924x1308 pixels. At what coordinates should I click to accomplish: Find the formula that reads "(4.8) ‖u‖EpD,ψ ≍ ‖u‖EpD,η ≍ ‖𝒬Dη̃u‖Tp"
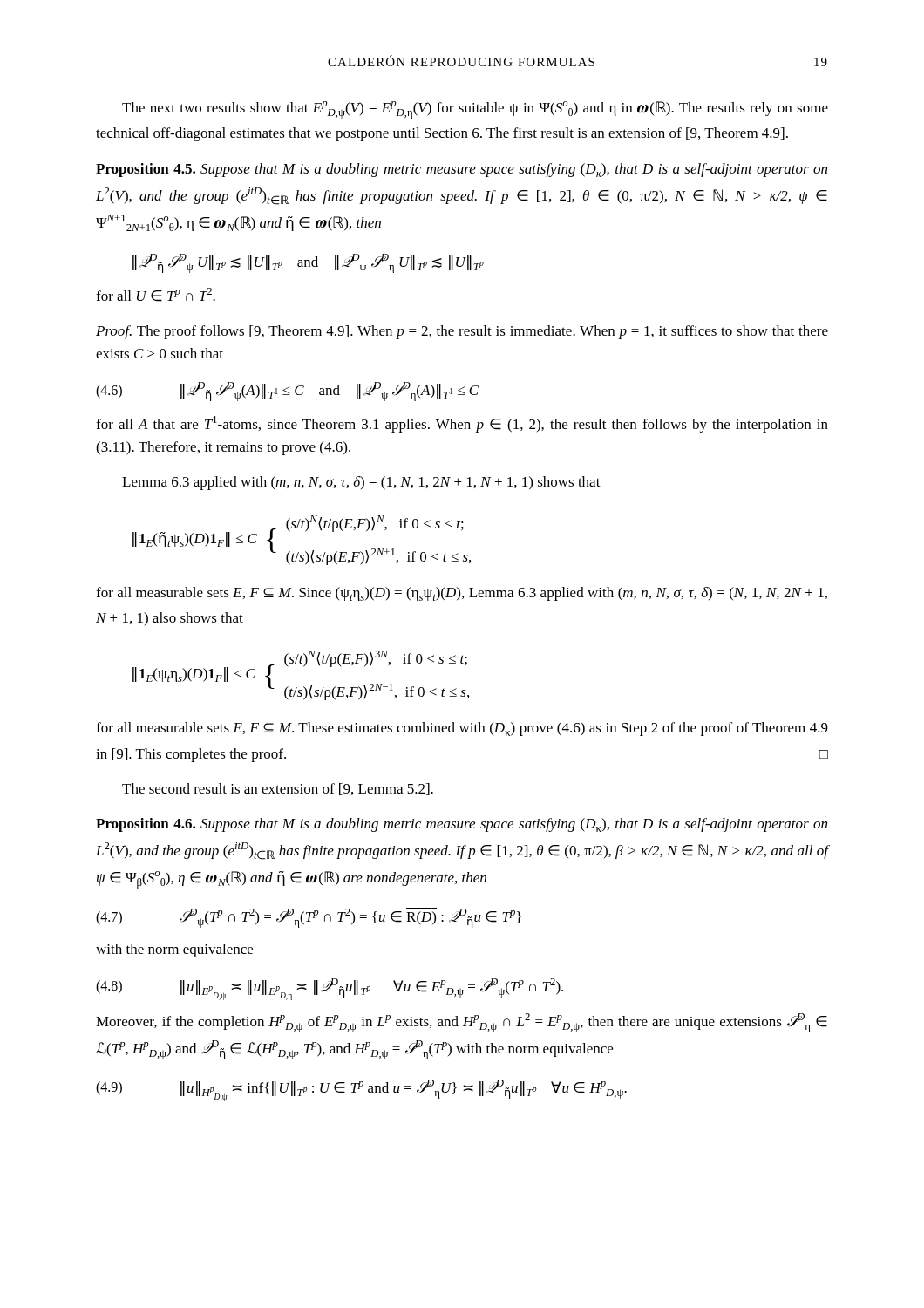click(462, 988)
